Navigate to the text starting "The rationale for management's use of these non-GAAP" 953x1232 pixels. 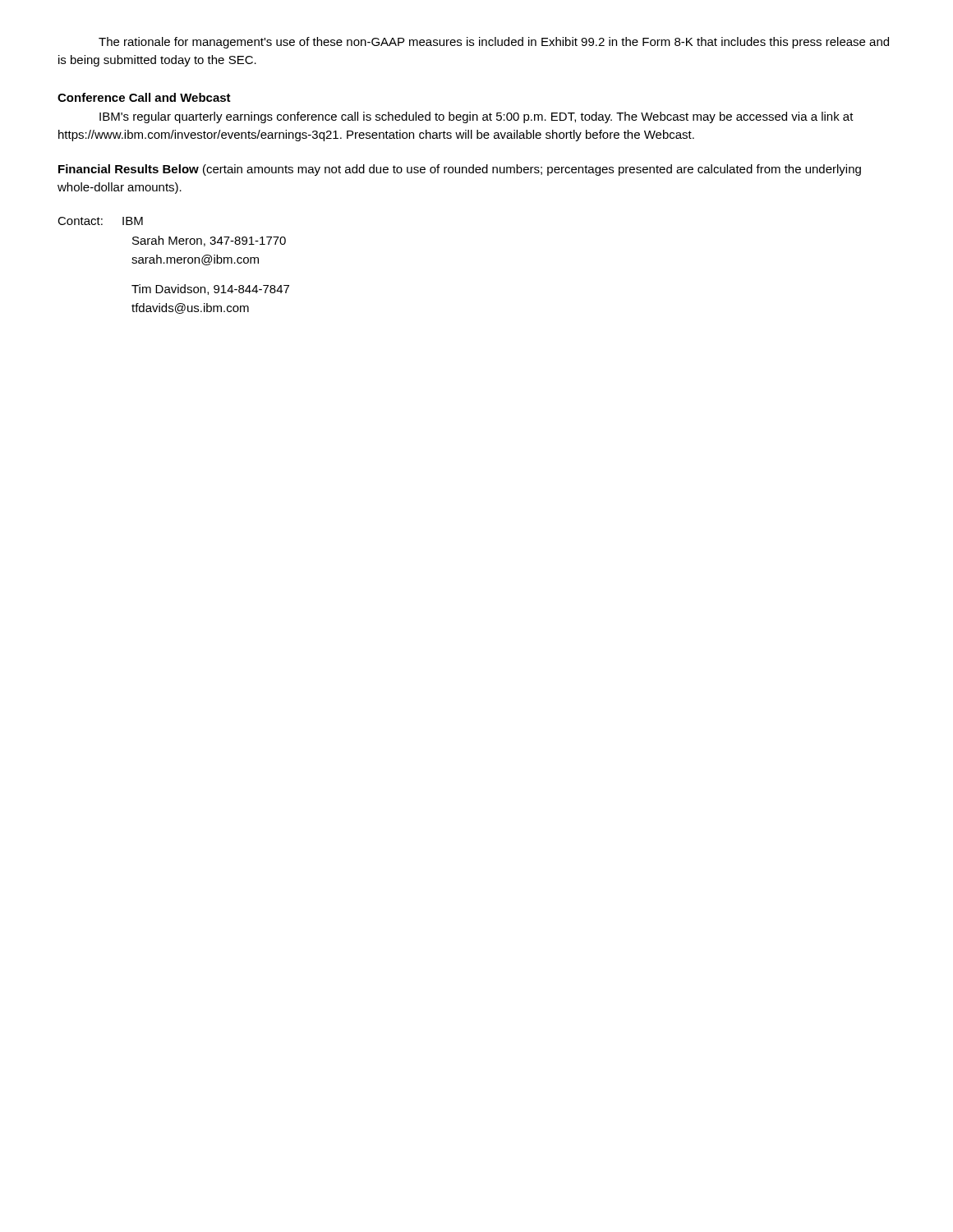pos(474,50)
